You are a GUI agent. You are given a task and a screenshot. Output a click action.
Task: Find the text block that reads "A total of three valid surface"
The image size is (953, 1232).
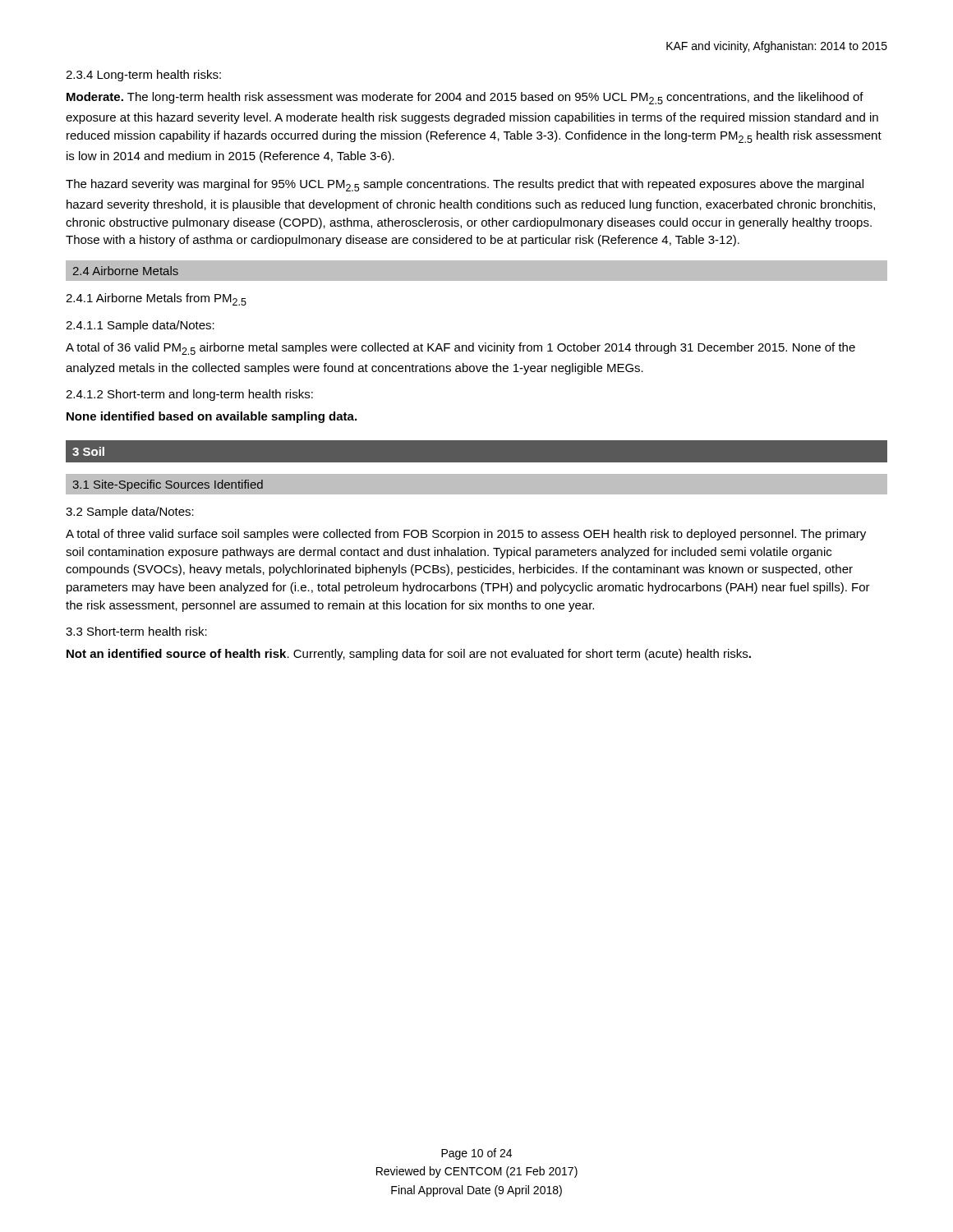click(x=468, y=569)
